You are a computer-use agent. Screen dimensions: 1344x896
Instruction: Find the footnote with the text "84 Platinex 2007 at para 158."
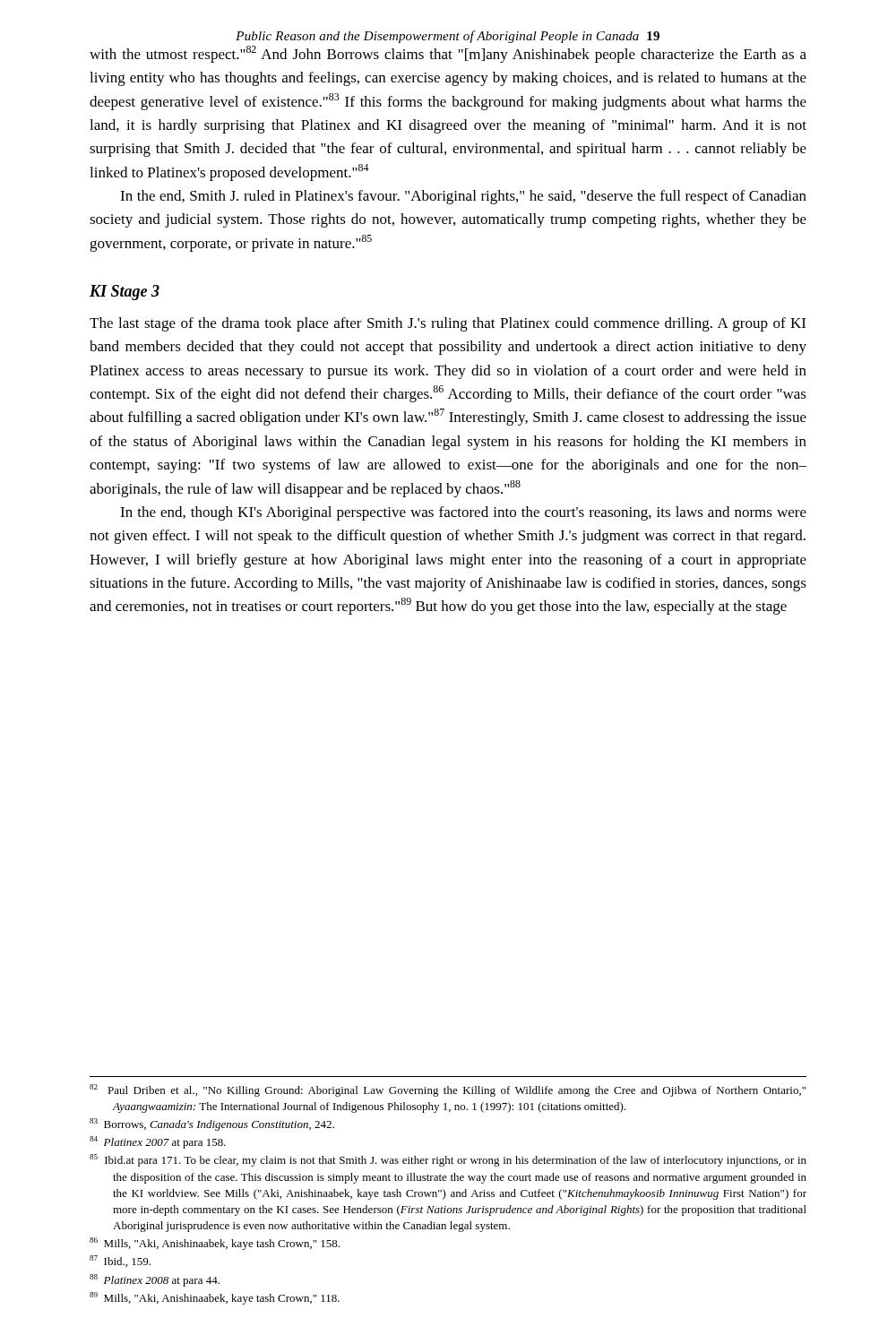coord(158,1142)
